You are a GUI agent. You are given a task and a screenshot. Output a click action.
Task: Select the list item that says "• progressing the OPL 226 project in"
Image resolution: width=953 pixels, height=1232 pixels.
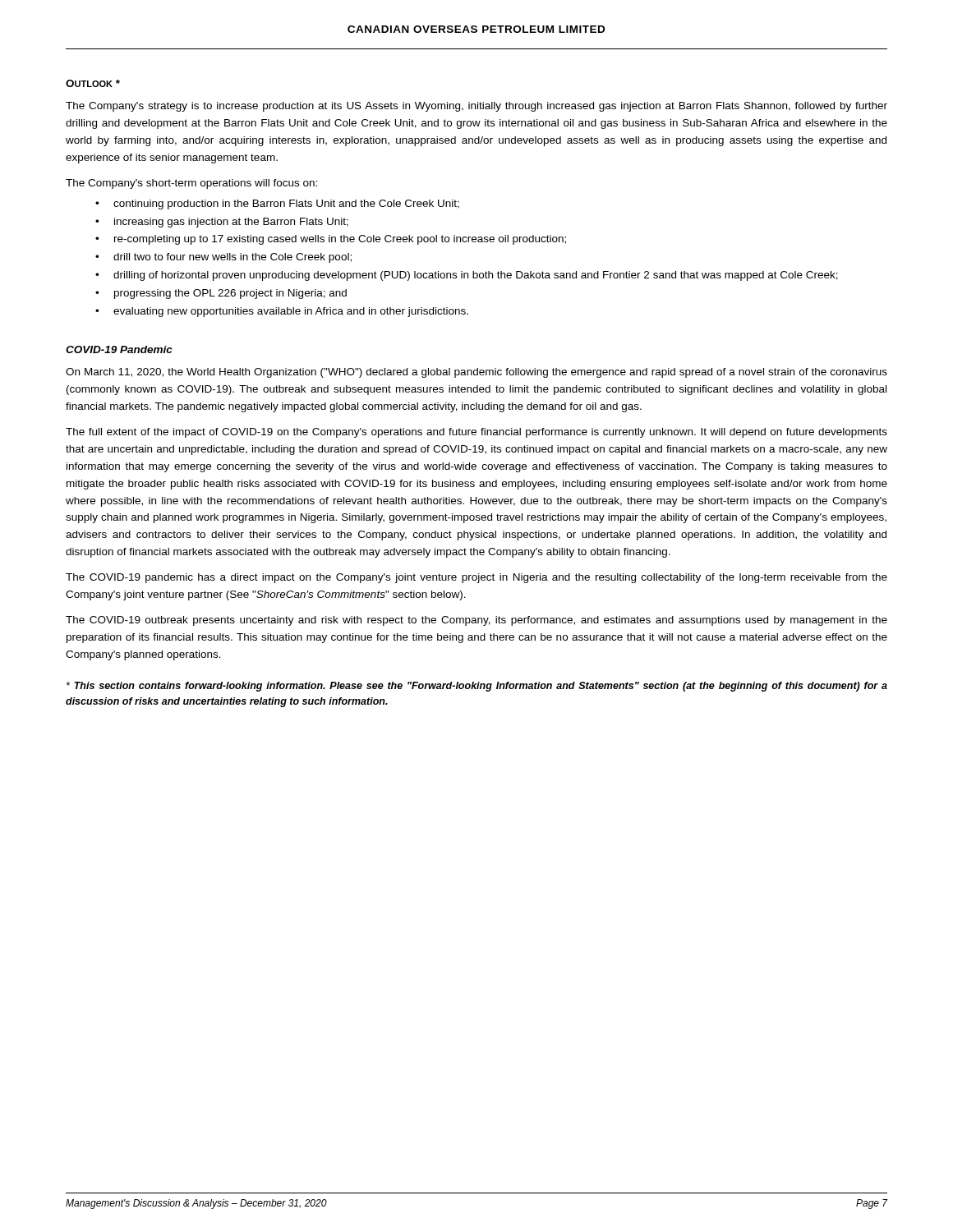tap(221, 294)
